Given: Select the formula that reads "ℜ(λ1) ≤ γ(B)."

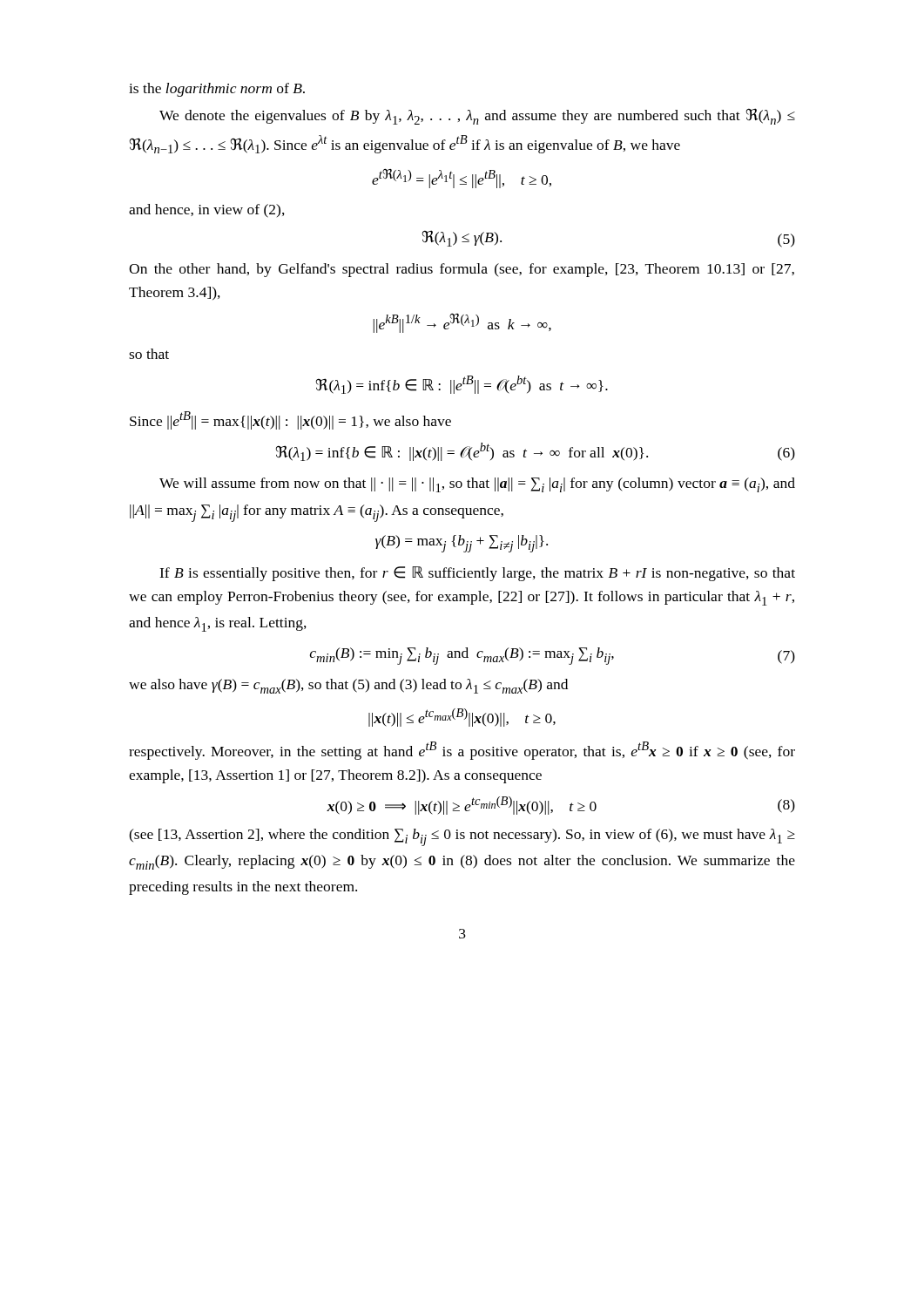Looking at the screenshot, I should tap(465, 238).
